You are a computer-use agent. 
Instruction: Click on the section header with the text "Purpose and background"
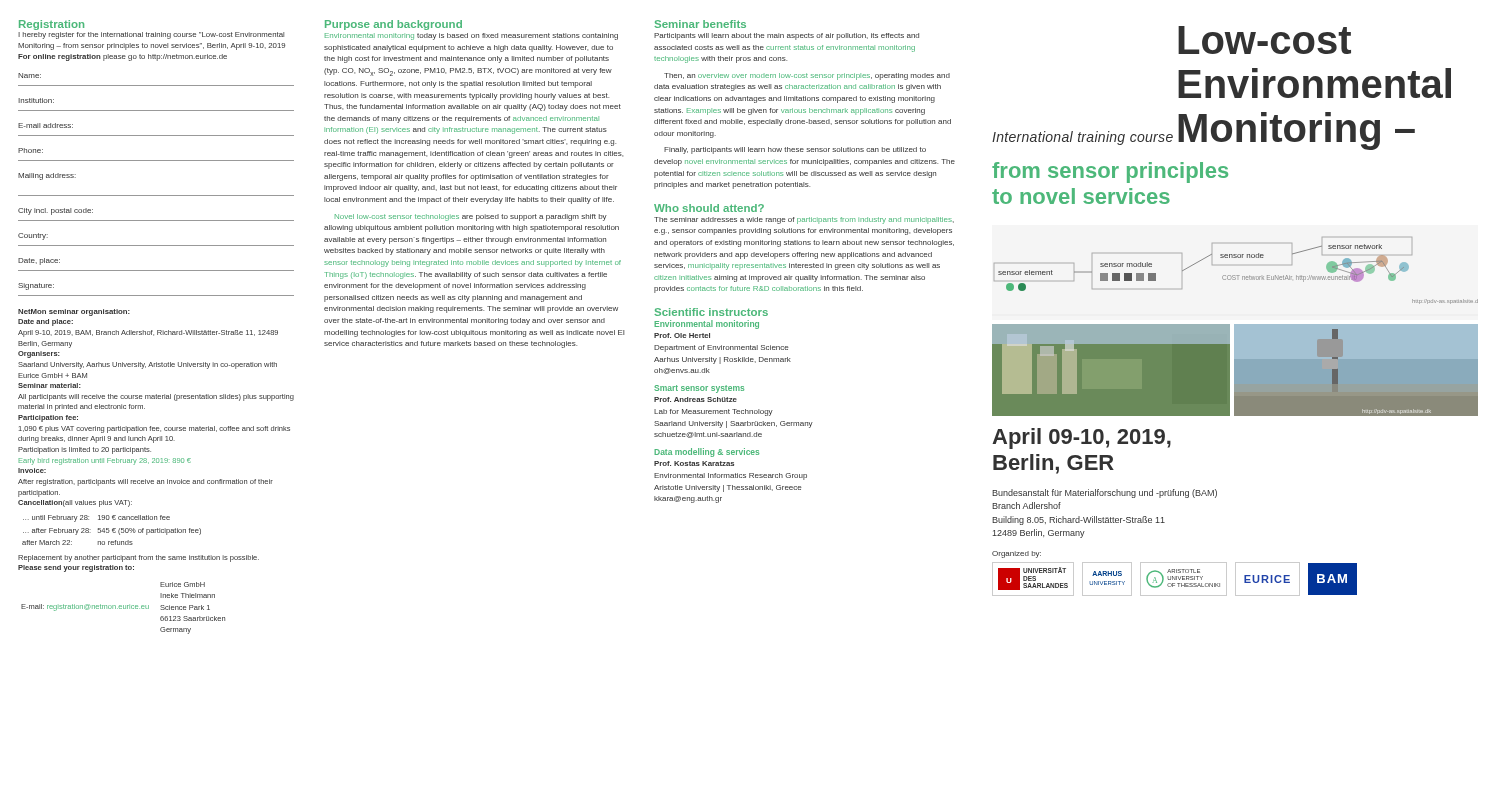(x=393, y=24)
